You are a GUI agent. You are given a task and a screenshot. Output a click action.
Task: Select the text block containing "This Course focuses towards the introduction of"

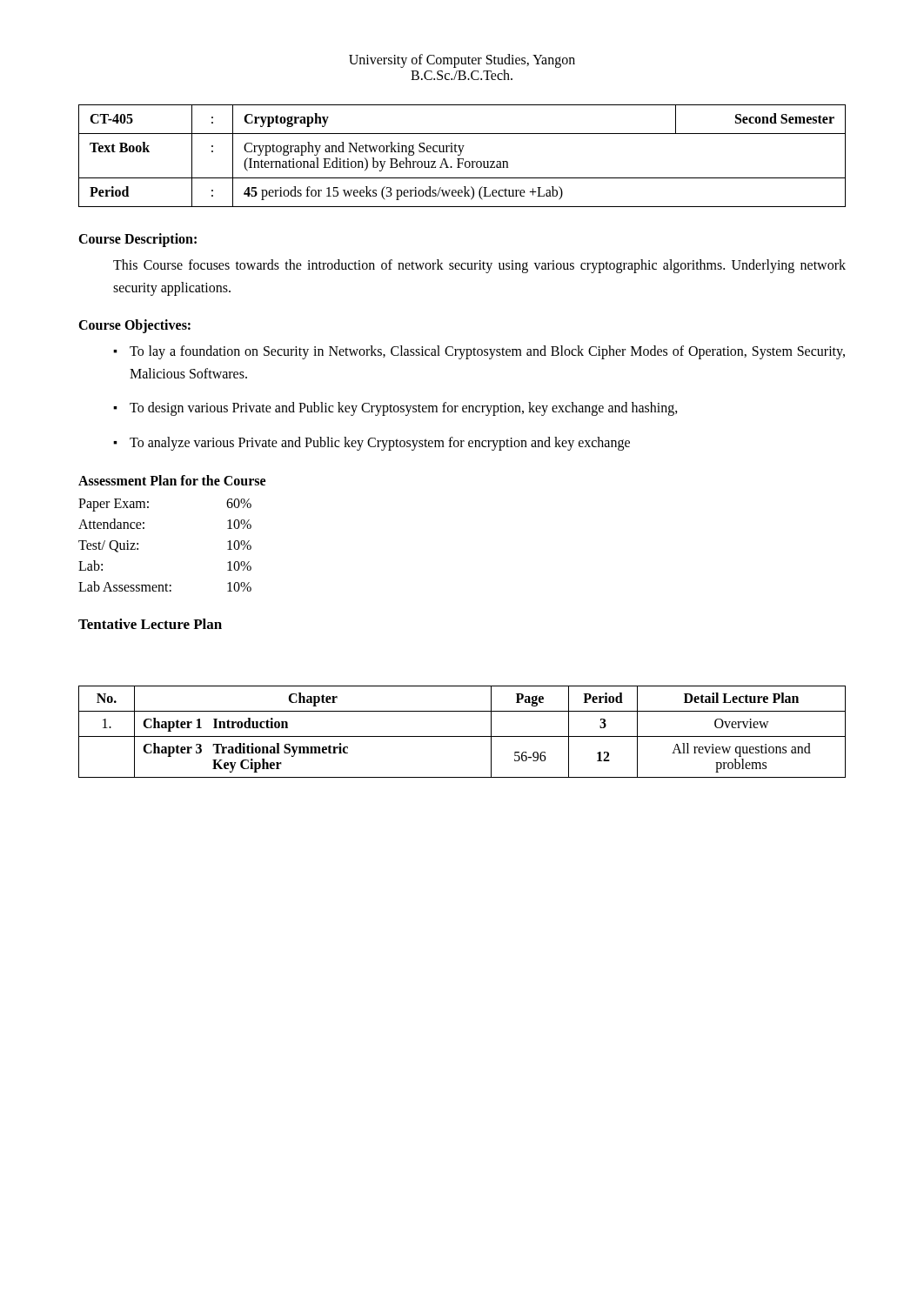click(479, 276)
